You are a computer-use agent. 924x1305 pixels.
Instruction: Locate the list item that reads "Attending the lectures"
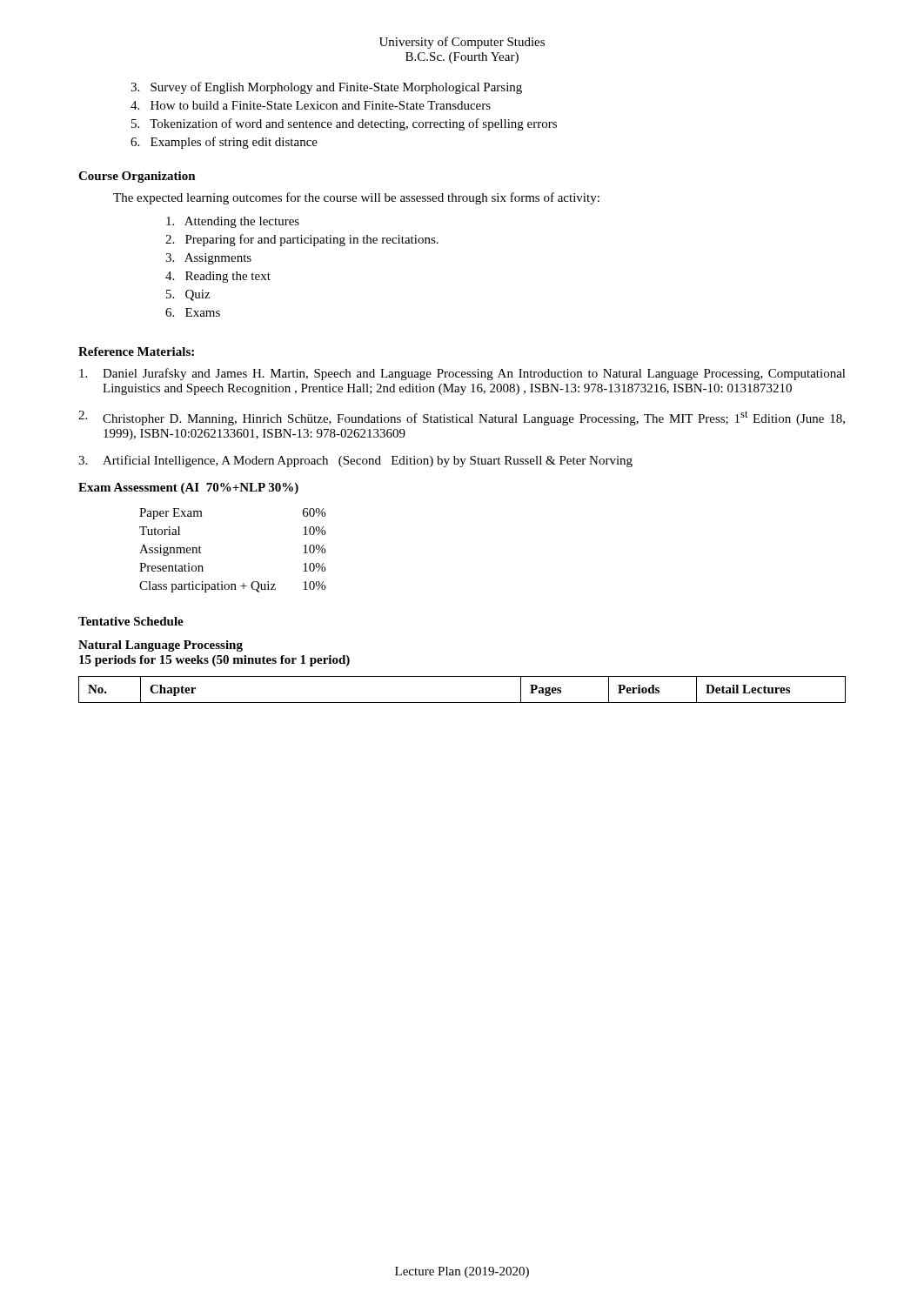(x=232, y=221)
